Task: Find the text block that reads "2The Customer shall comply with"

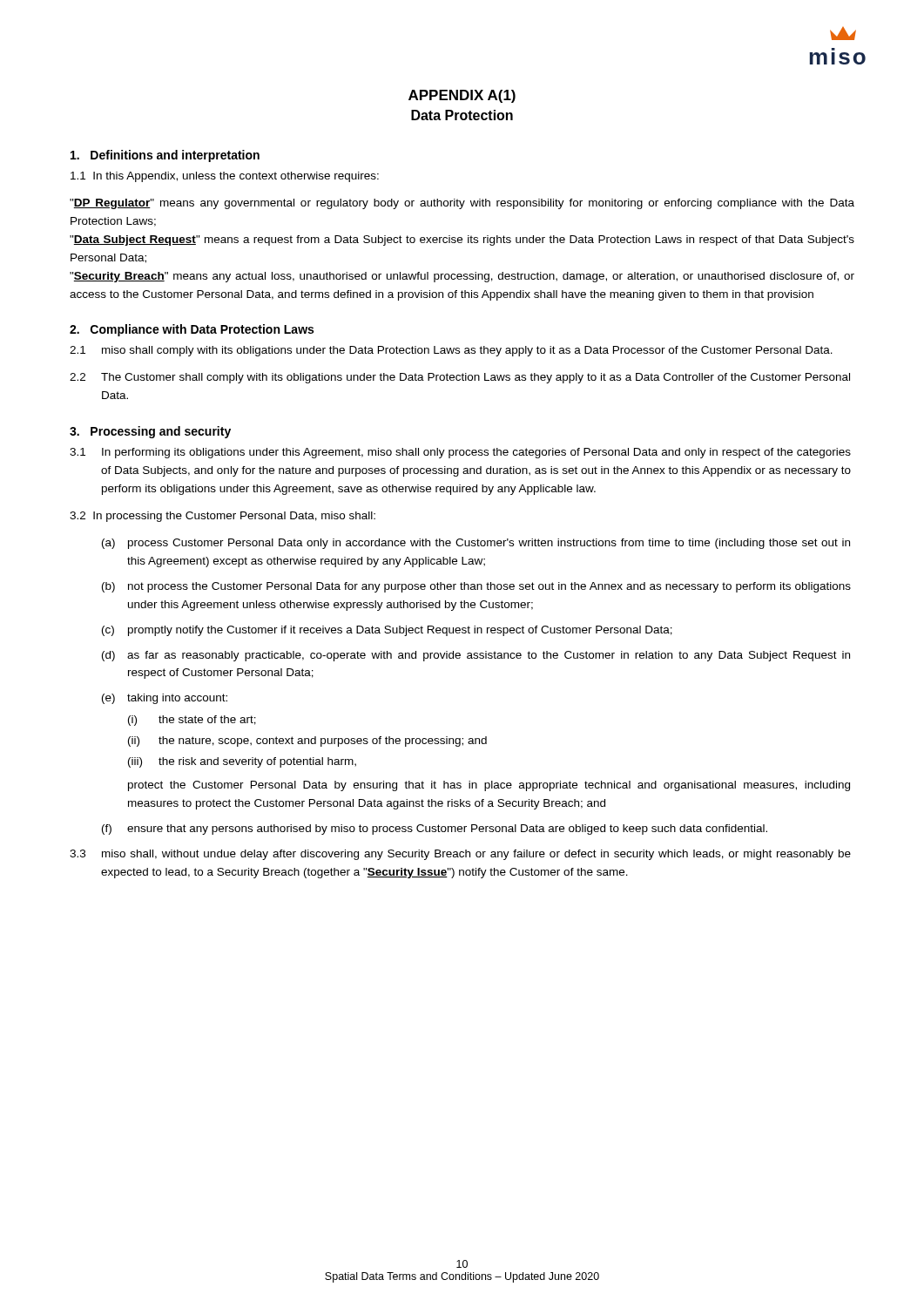Action: pos(460,387)
